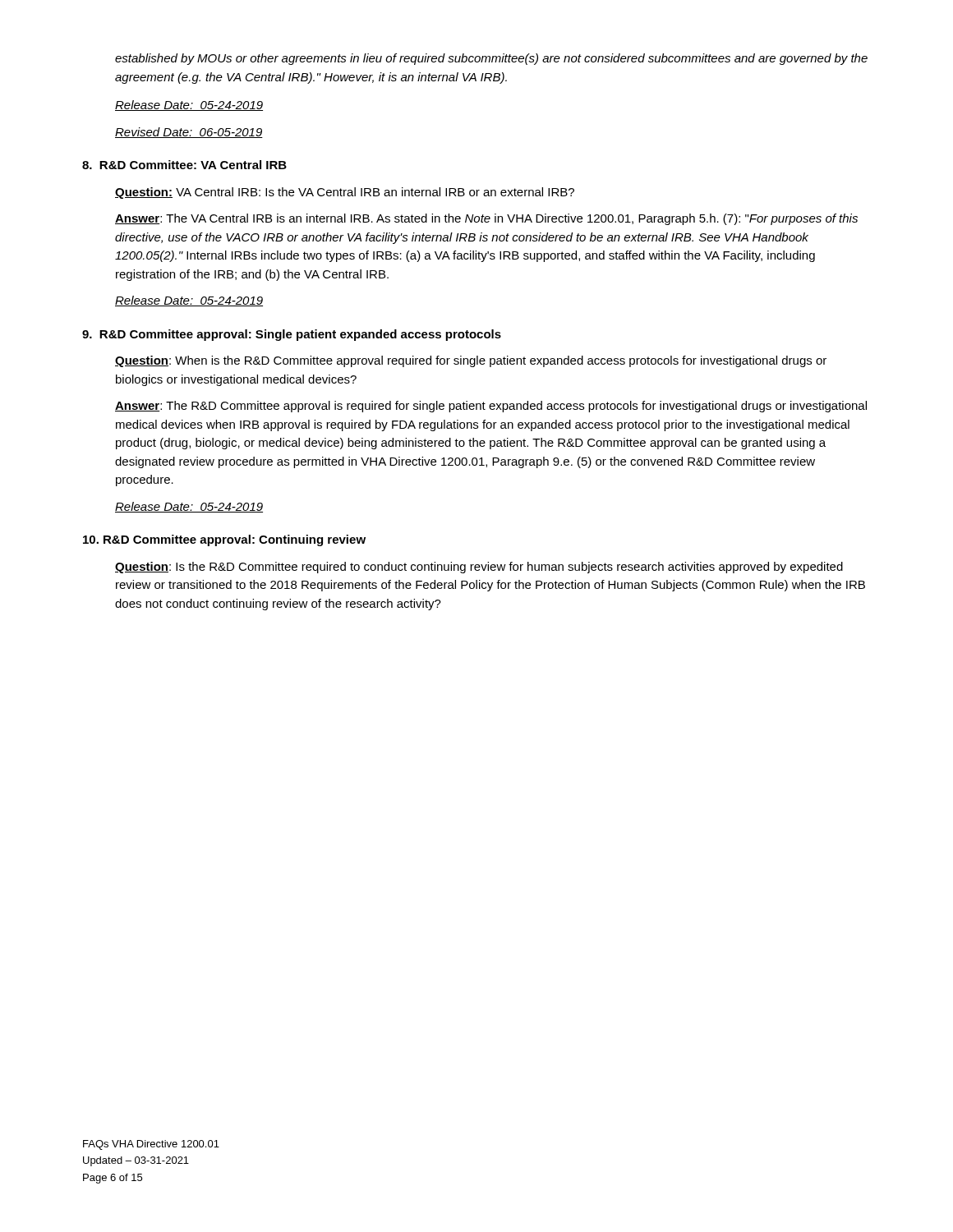Find the block on this page that starts "Question: VA Central IRB: Is the VA Central"
The width and height of the screenshot is (953, 1232).
point(493,192)
